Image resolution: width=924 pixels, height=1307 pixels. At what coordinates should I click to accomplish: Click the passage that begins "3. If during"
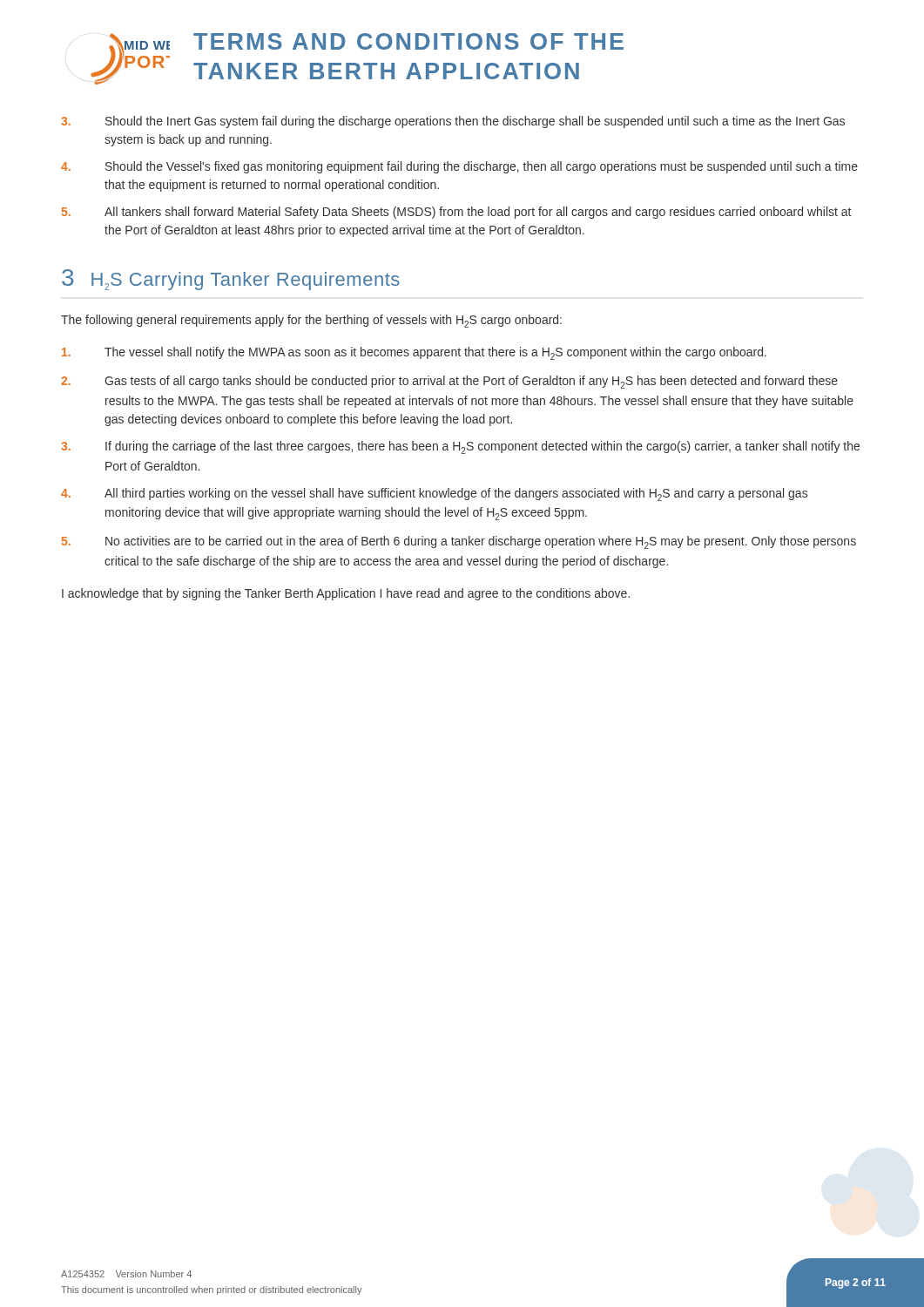point(462,456)
